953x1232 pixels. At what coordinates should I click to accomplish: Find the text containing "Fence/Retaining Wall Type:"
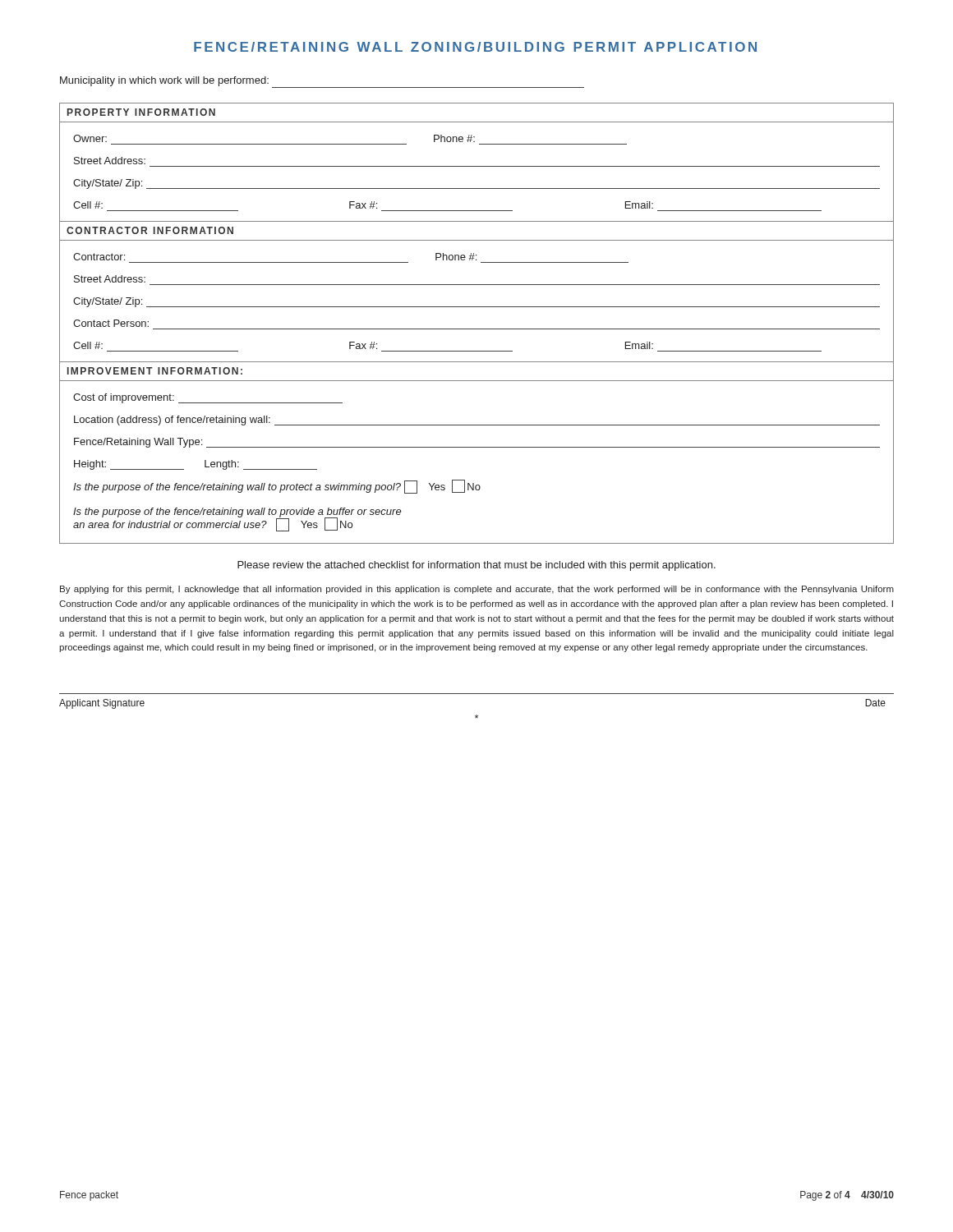point(476,441)
